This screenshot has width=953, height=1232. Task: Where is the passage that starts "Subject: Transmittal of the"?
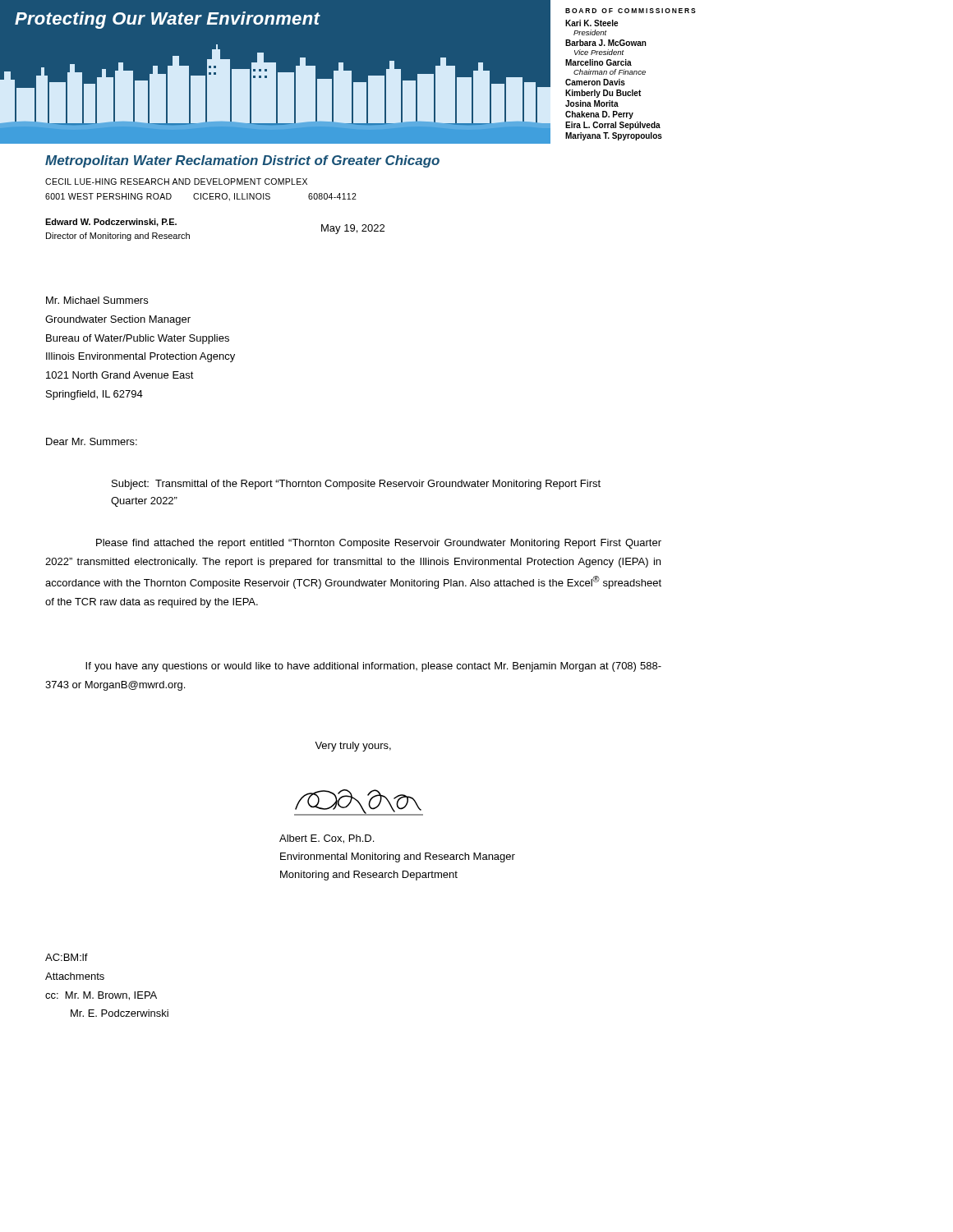(x=356, y=492)
